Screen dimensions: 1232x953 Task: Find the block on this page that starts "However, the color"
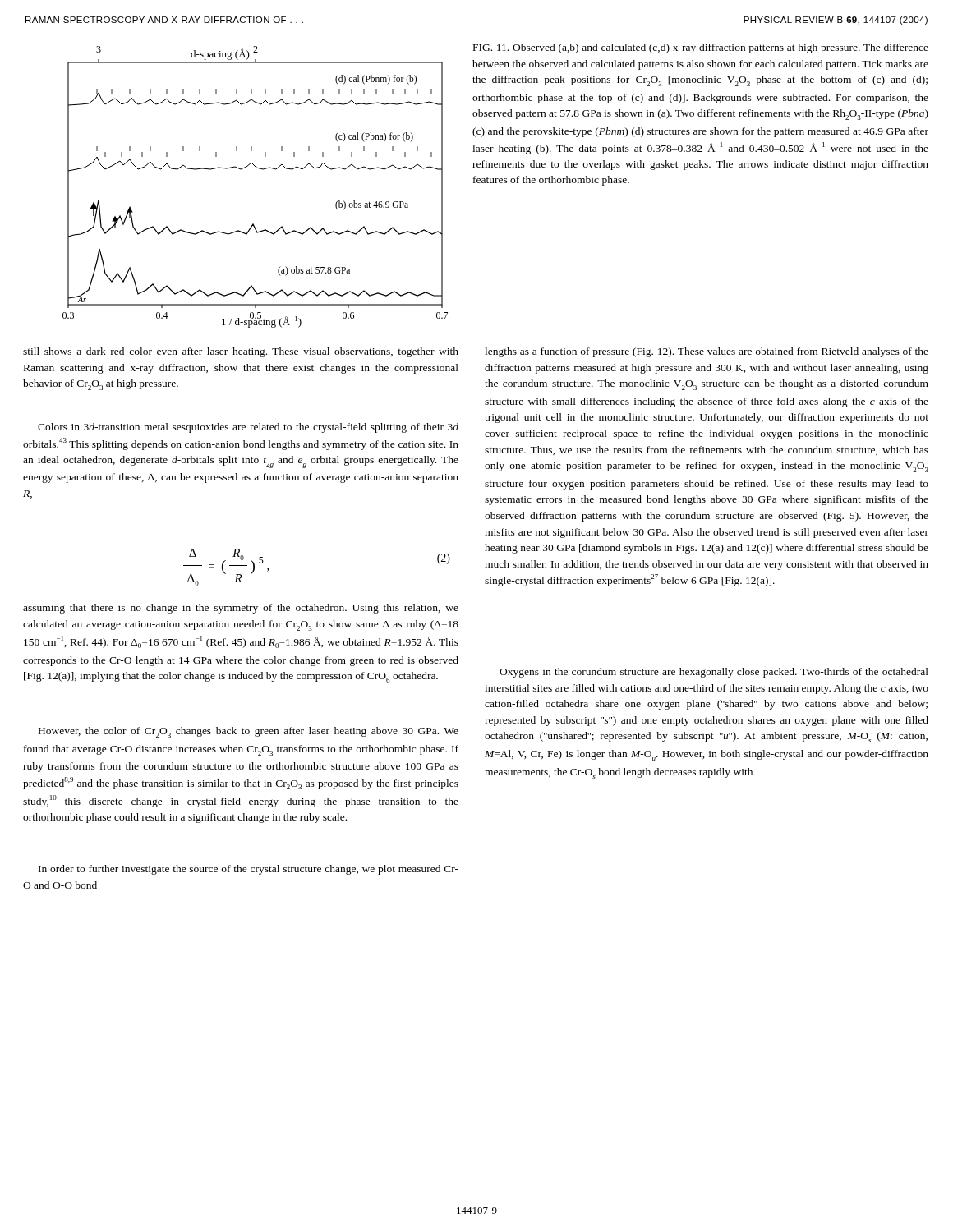pos(241,774)
